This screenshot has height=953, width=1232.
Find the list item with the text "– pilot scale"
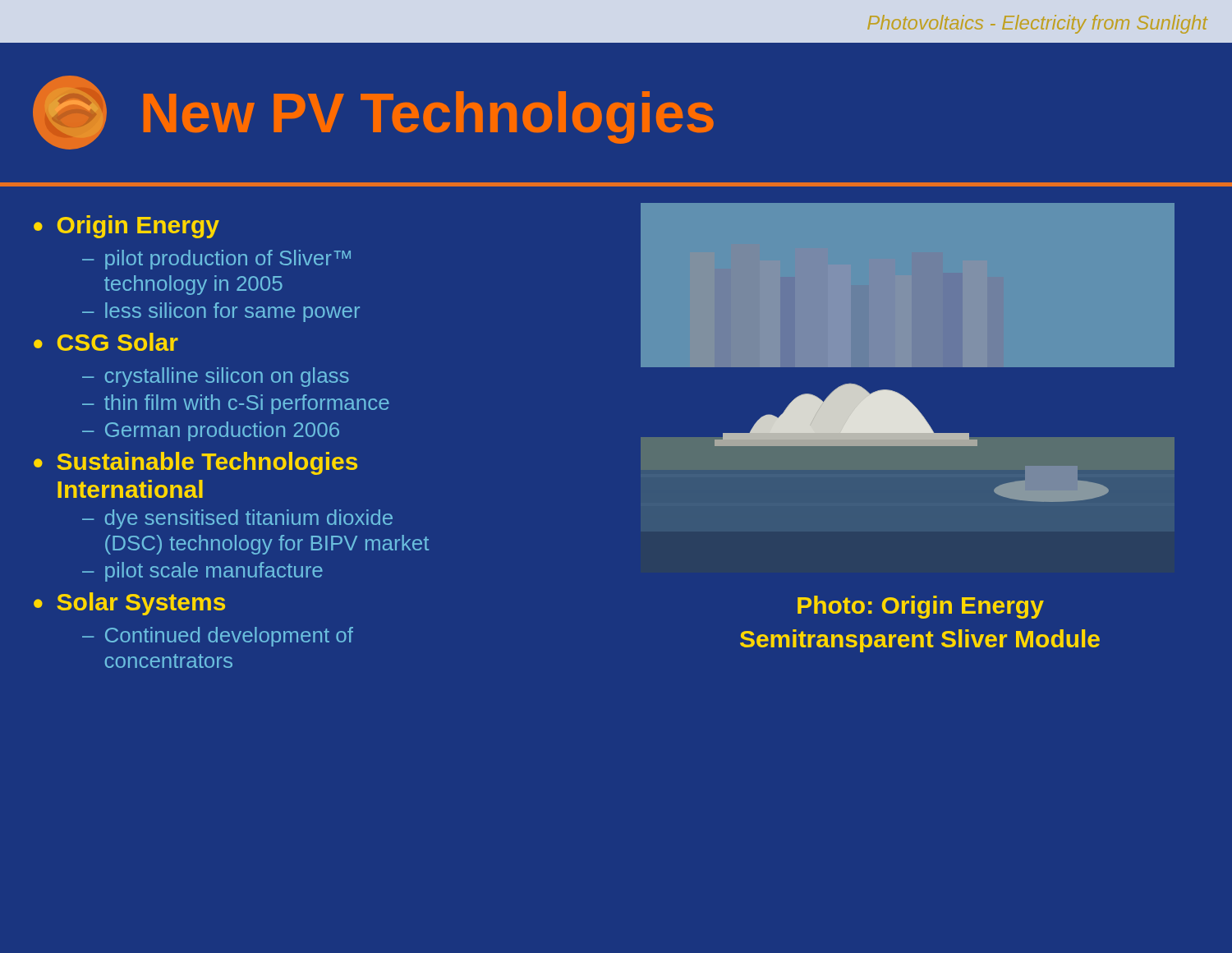point(203,571)
